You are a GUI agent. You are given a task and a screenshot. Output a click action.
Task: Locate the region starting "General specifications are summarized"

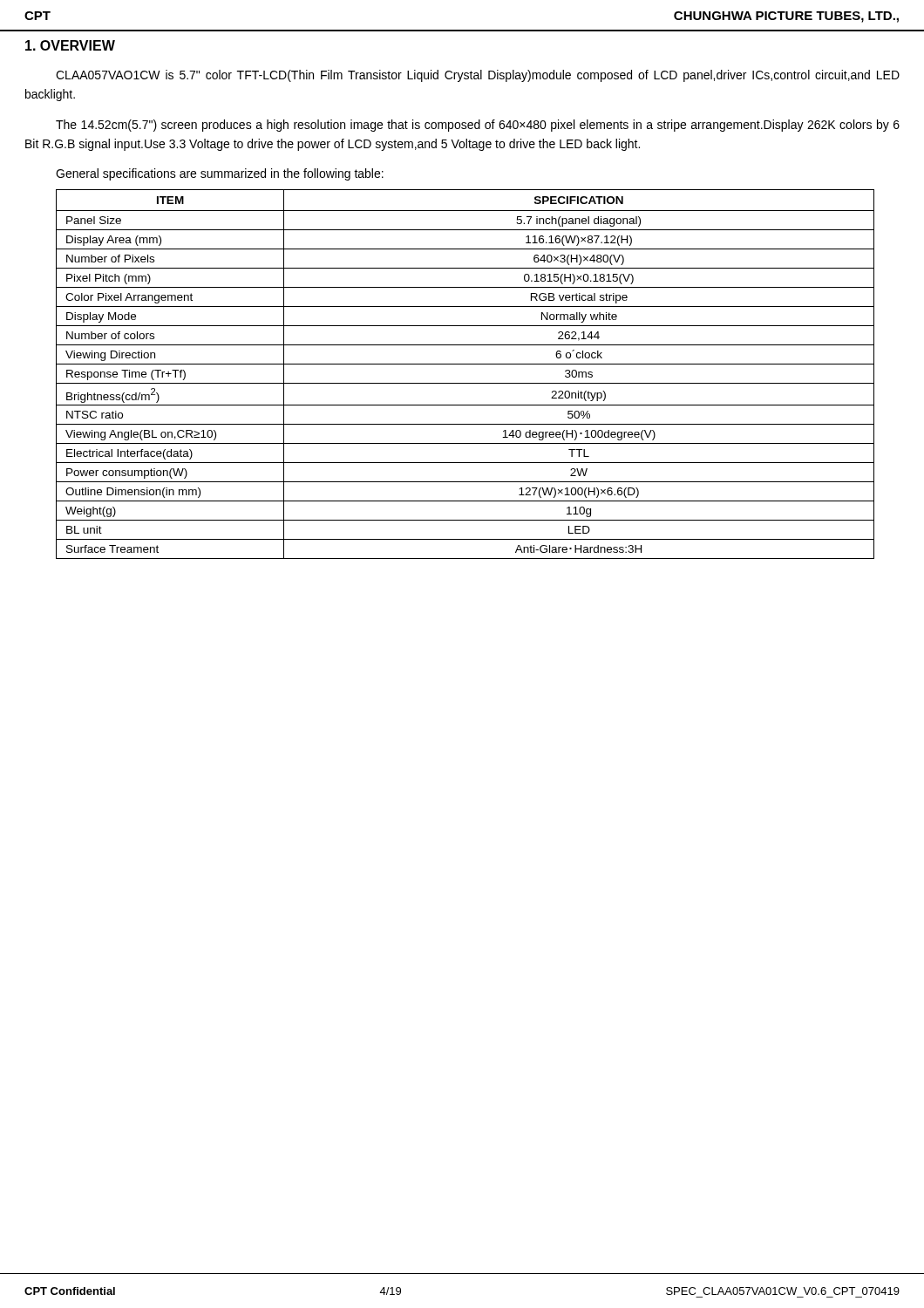(x=220, y=173)
